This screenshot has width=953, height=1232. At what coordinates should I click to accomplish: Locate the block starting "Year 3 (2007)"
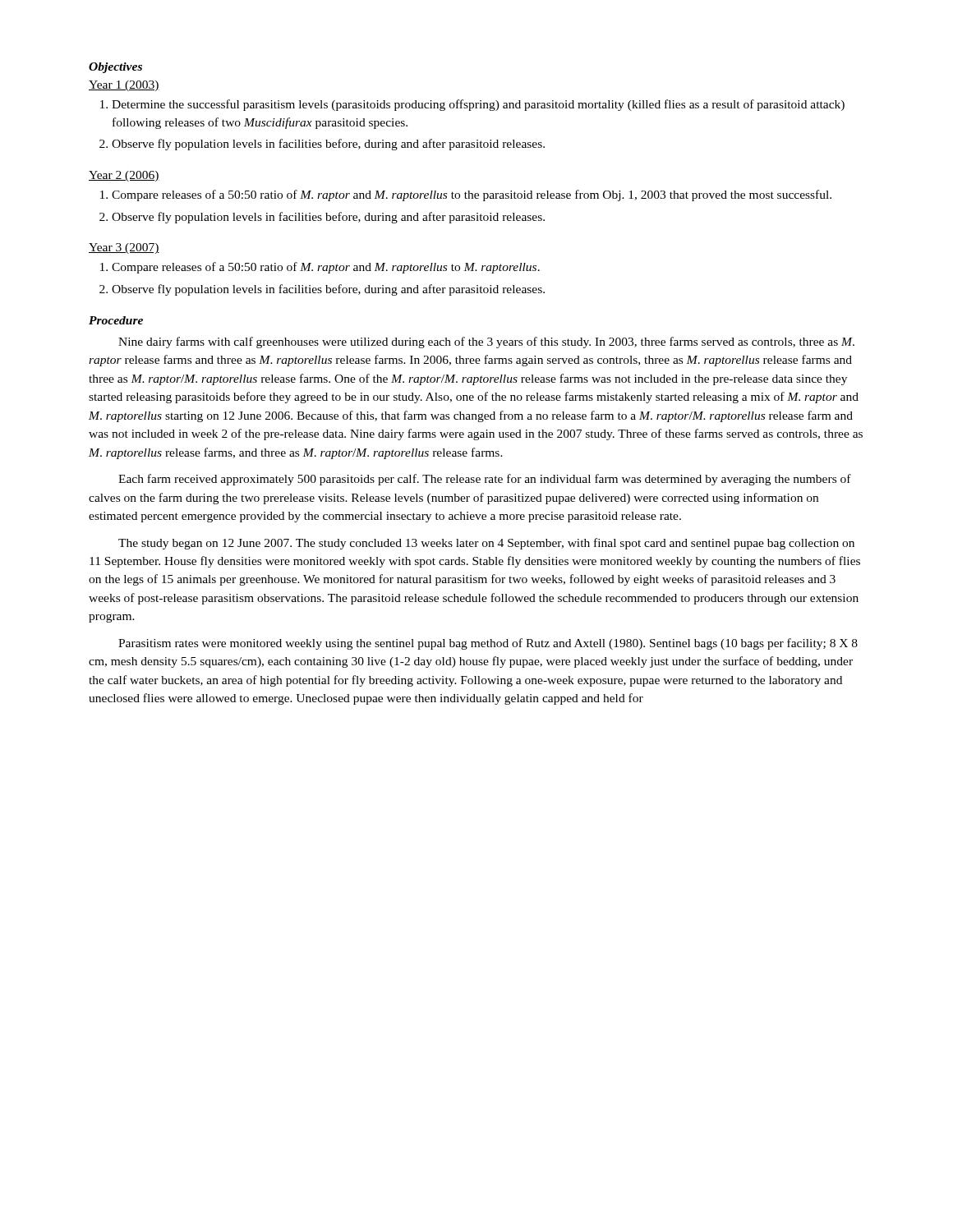tap(124, 247)
